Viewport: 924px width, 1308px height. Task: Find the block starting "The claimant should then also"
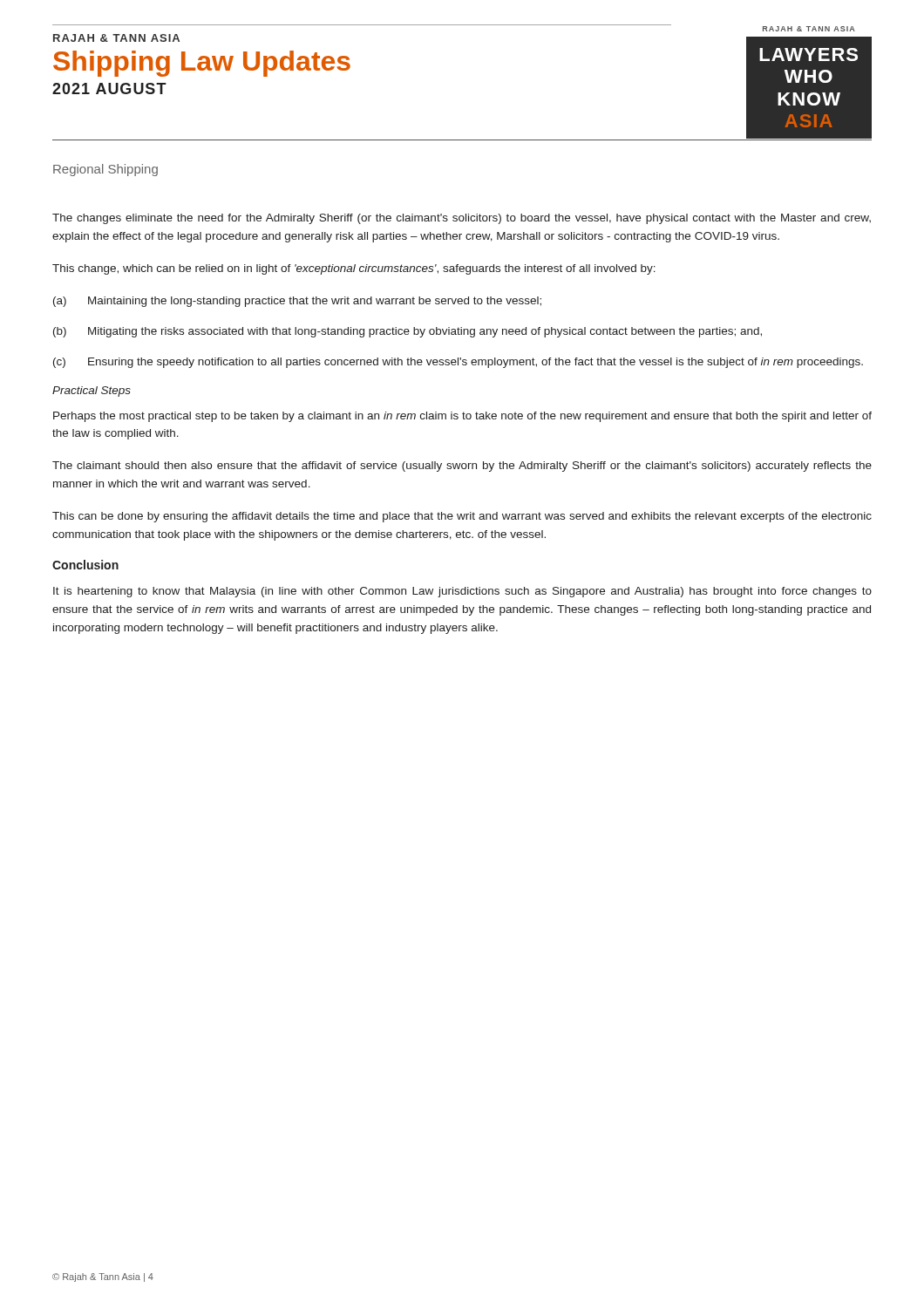(462, 475)
